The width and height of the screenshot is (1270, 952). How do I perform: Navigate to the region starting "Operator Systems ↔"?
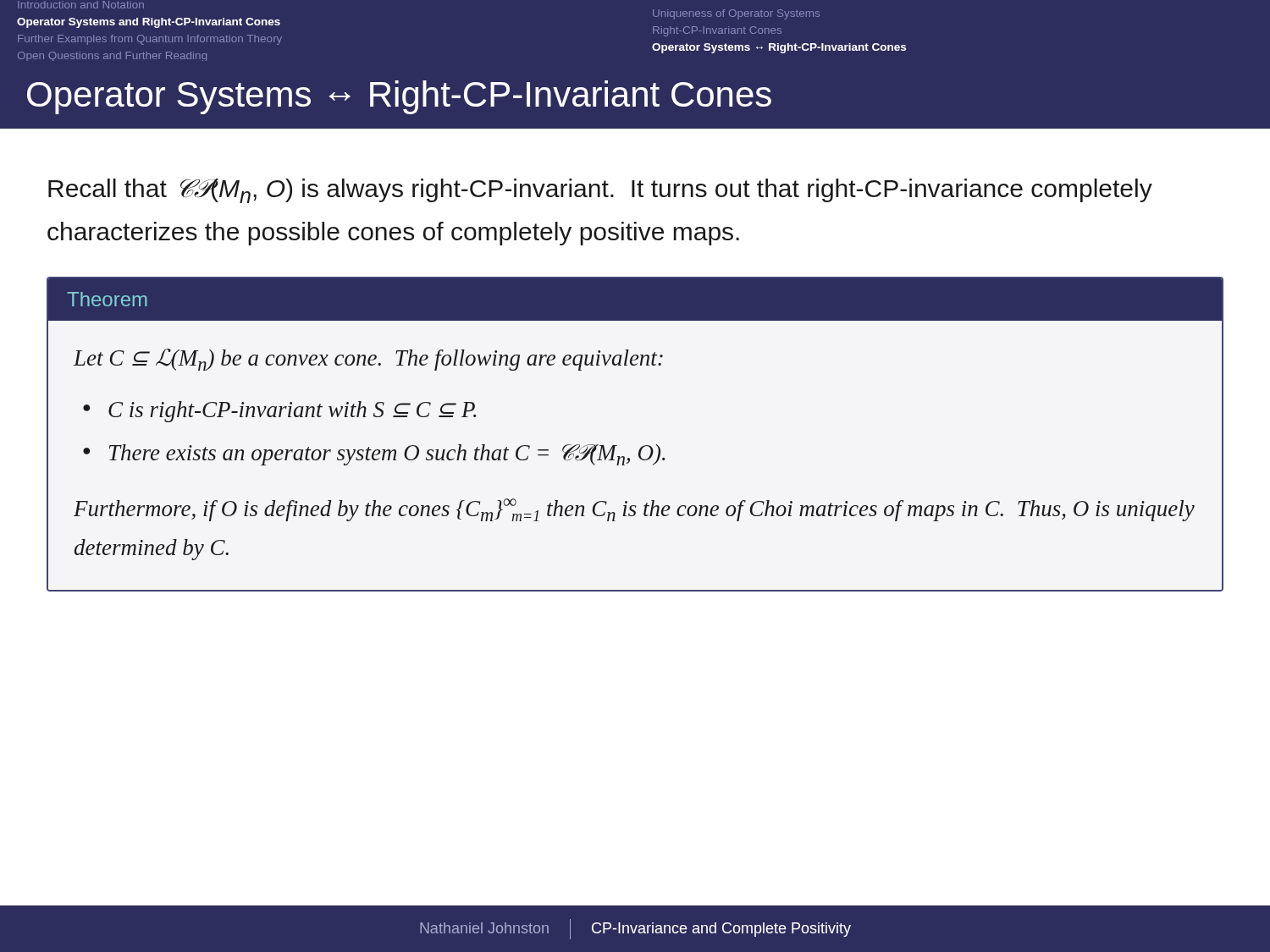coord(399,95)
